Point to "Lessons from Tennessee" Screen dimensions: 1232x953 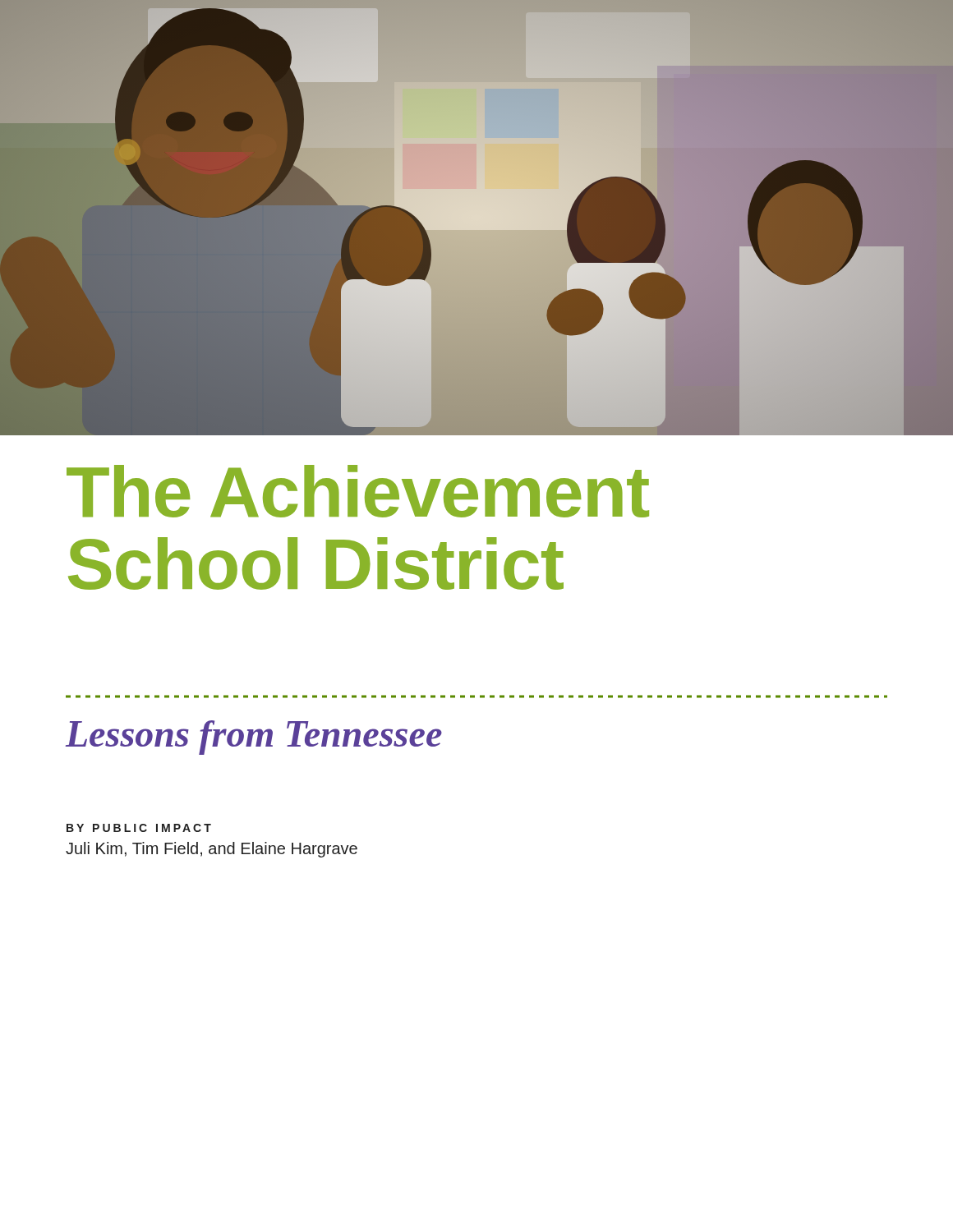point(353,735)
